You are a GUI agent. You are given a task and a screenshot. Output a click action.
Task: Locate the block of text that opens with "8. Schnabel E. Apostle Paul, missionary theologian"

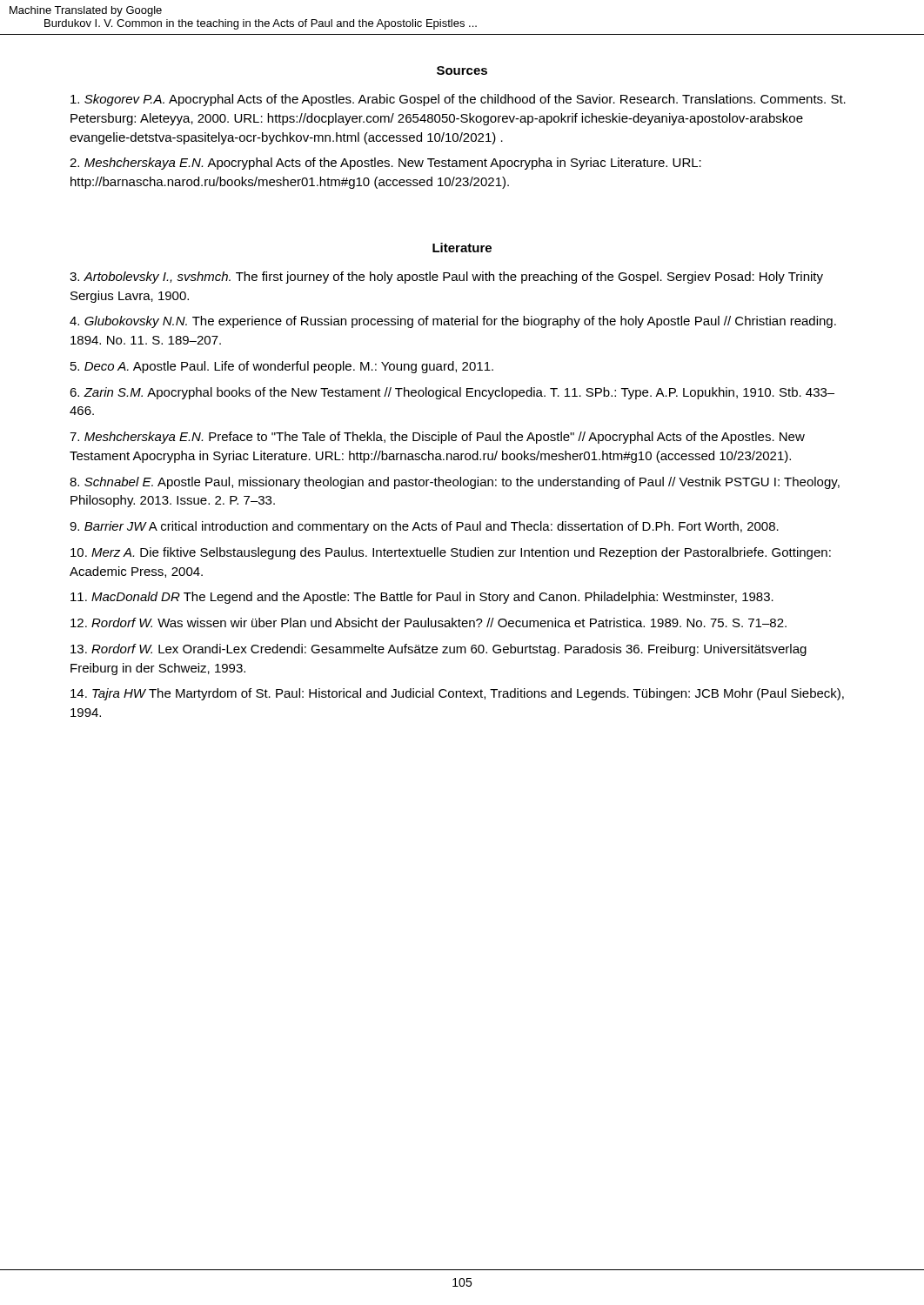(455, 491)
